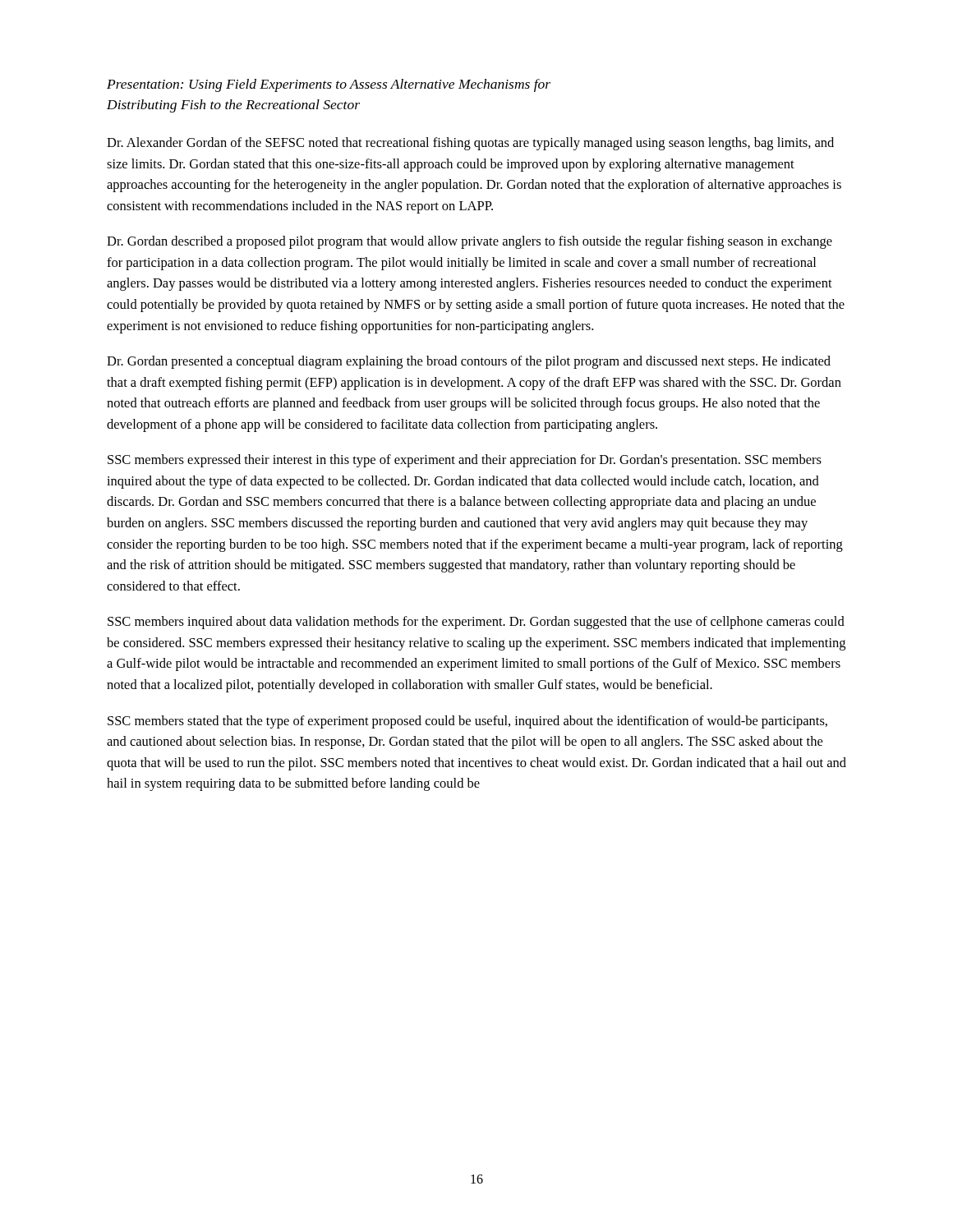
Task: Find the text starting "Dr. Gordan described a proposed pilot"
Action: 476,283
